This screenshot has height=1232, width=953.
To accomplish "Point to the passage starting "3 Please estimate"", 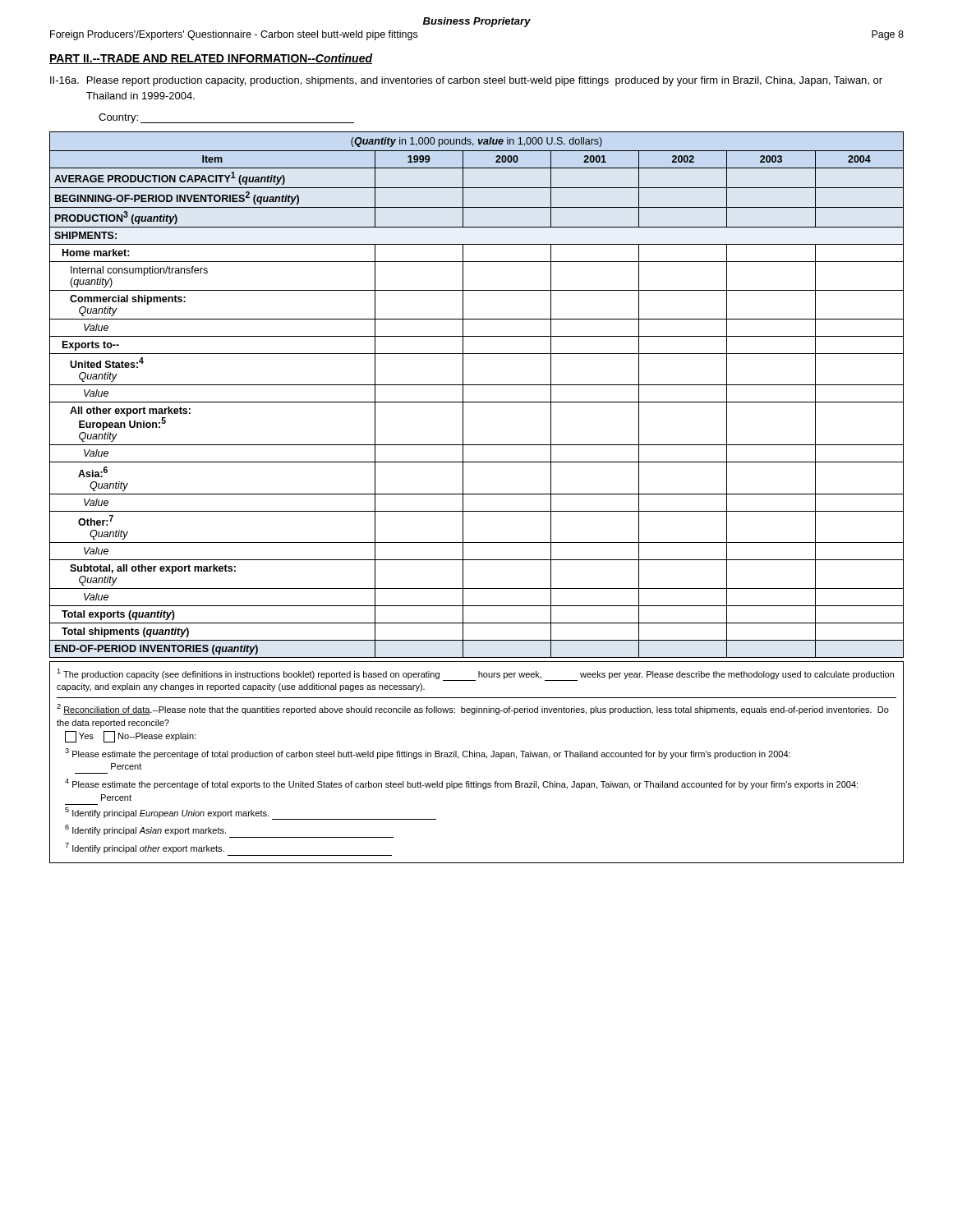I will 428,760.
